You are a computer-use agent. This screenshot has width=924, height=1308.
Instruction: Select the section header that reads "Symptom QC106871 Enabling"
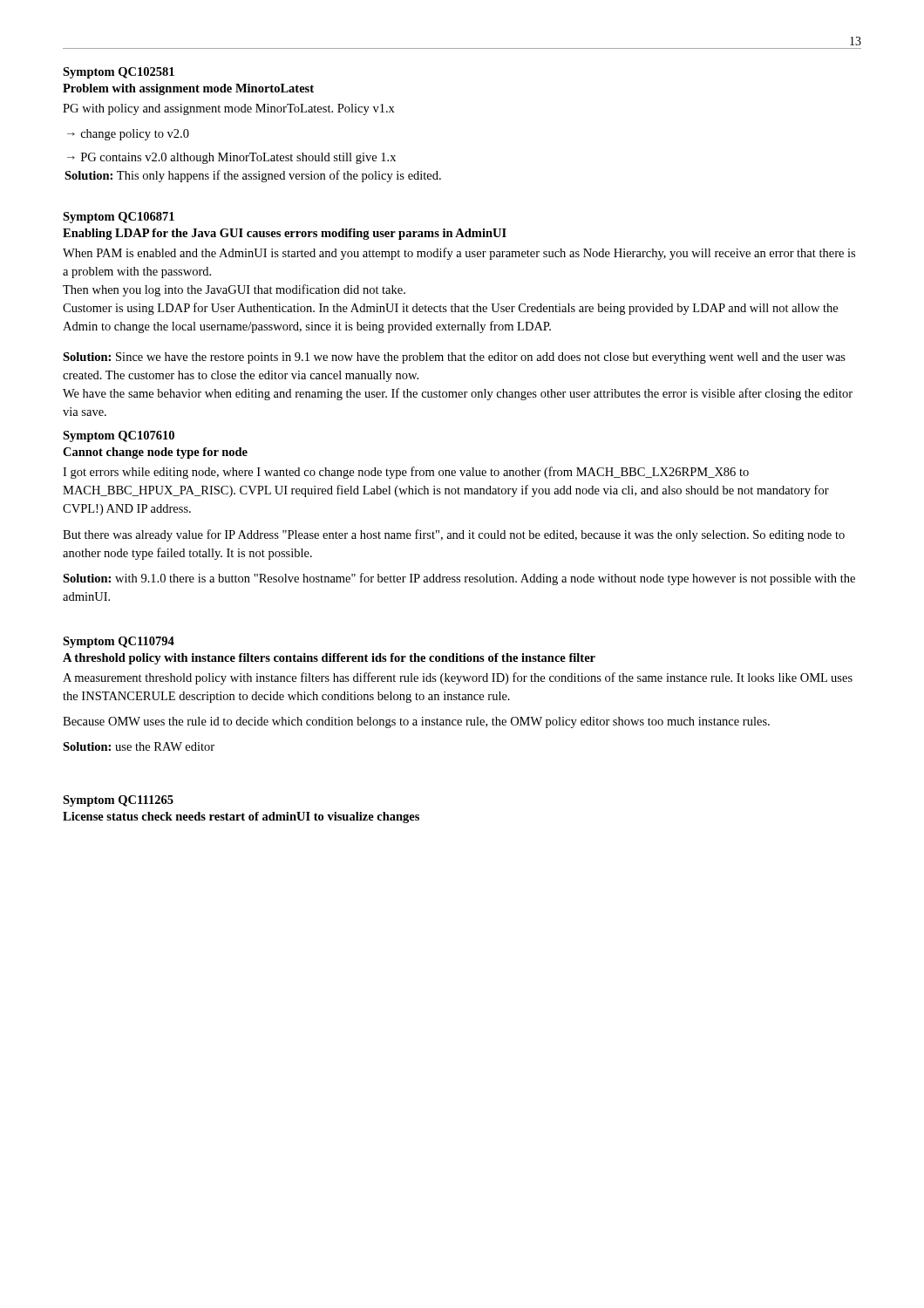(462, 225)
